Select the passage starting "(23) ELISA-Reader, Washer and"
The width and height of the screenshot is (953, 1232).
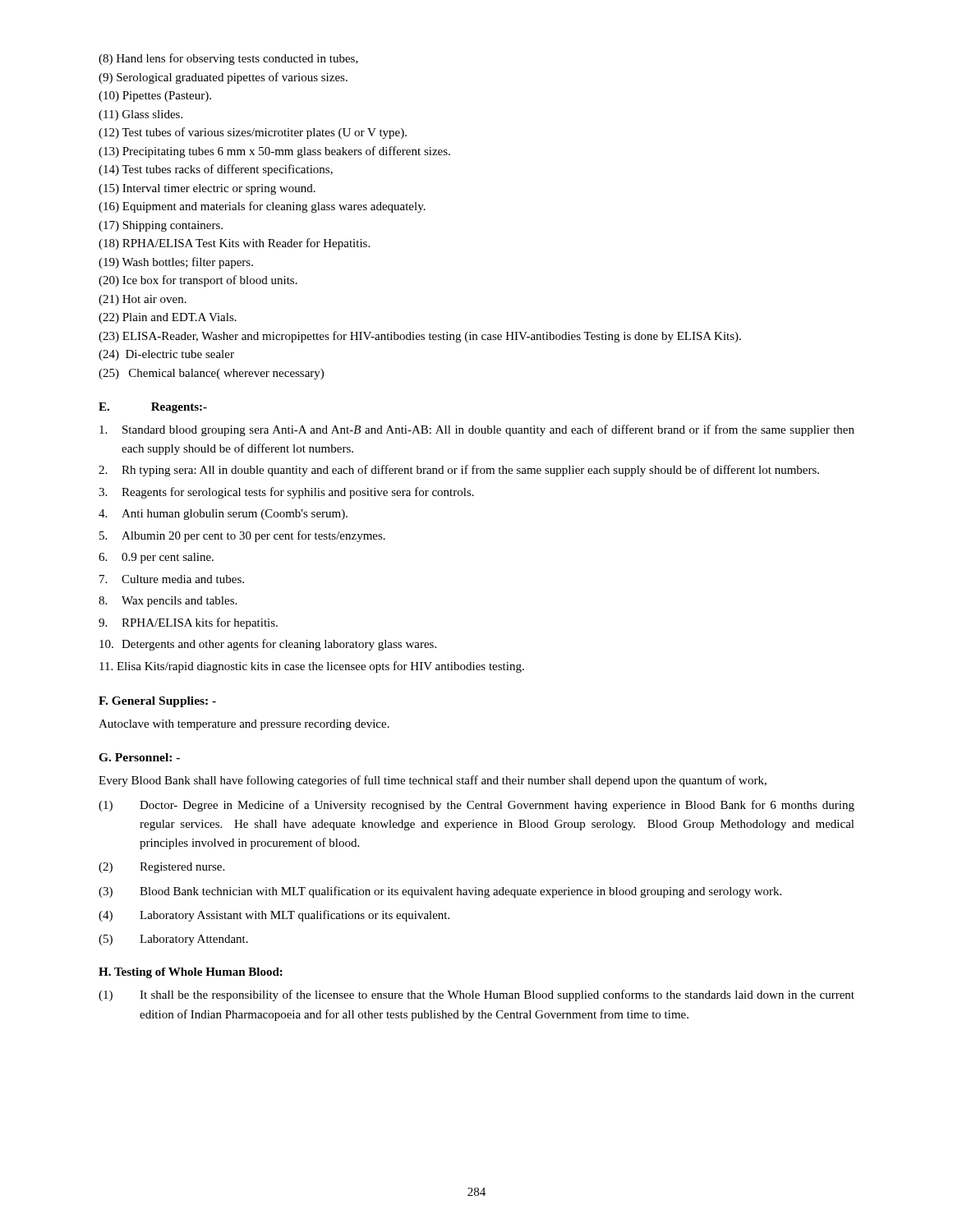(x=420, y=336)
